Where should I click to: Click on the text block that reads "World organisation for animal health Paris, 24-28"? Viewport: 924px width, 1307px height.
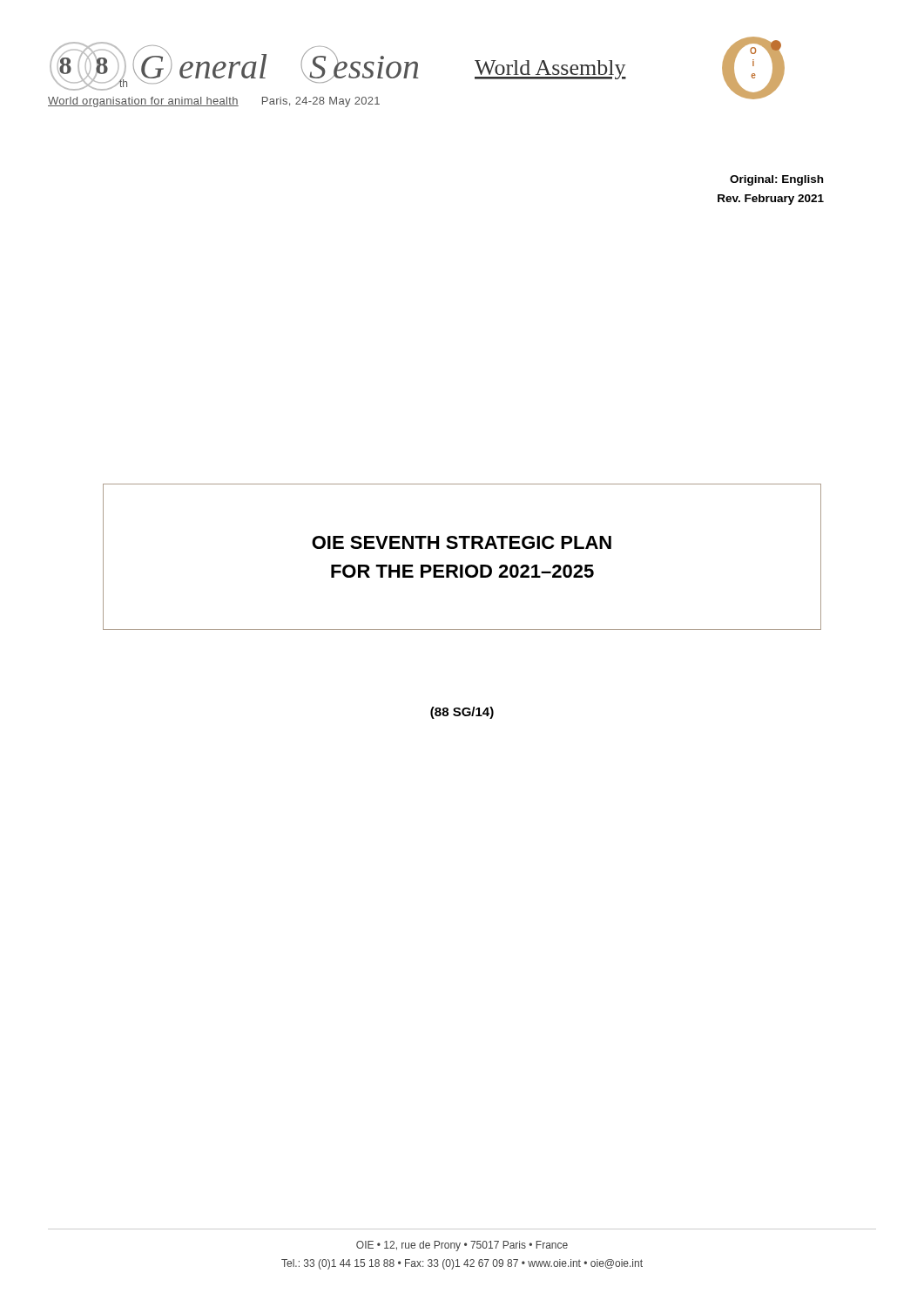coord(214,101)
